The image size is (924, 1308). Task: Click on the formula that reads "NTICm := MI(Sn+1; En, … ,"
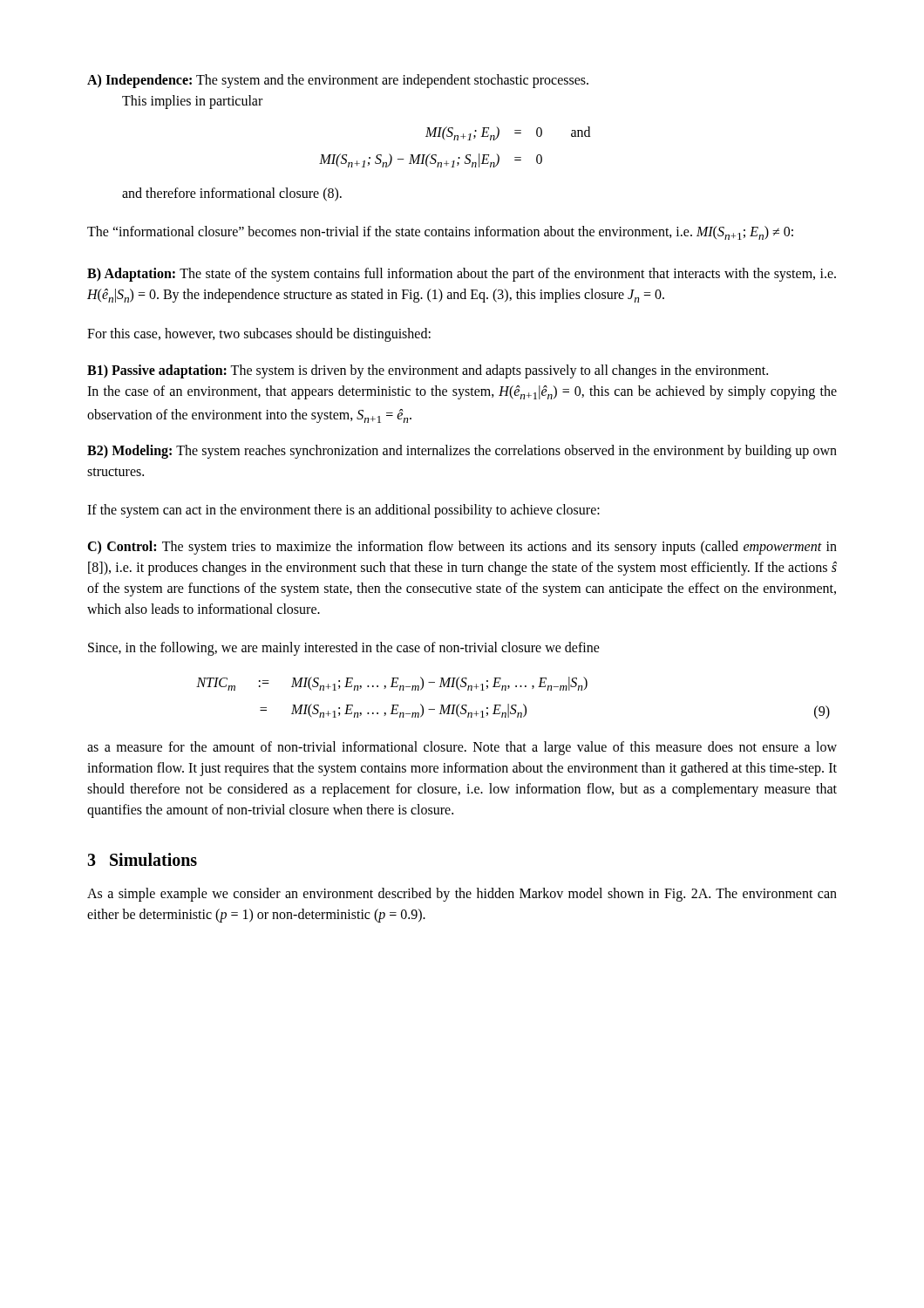pos(462,698)
